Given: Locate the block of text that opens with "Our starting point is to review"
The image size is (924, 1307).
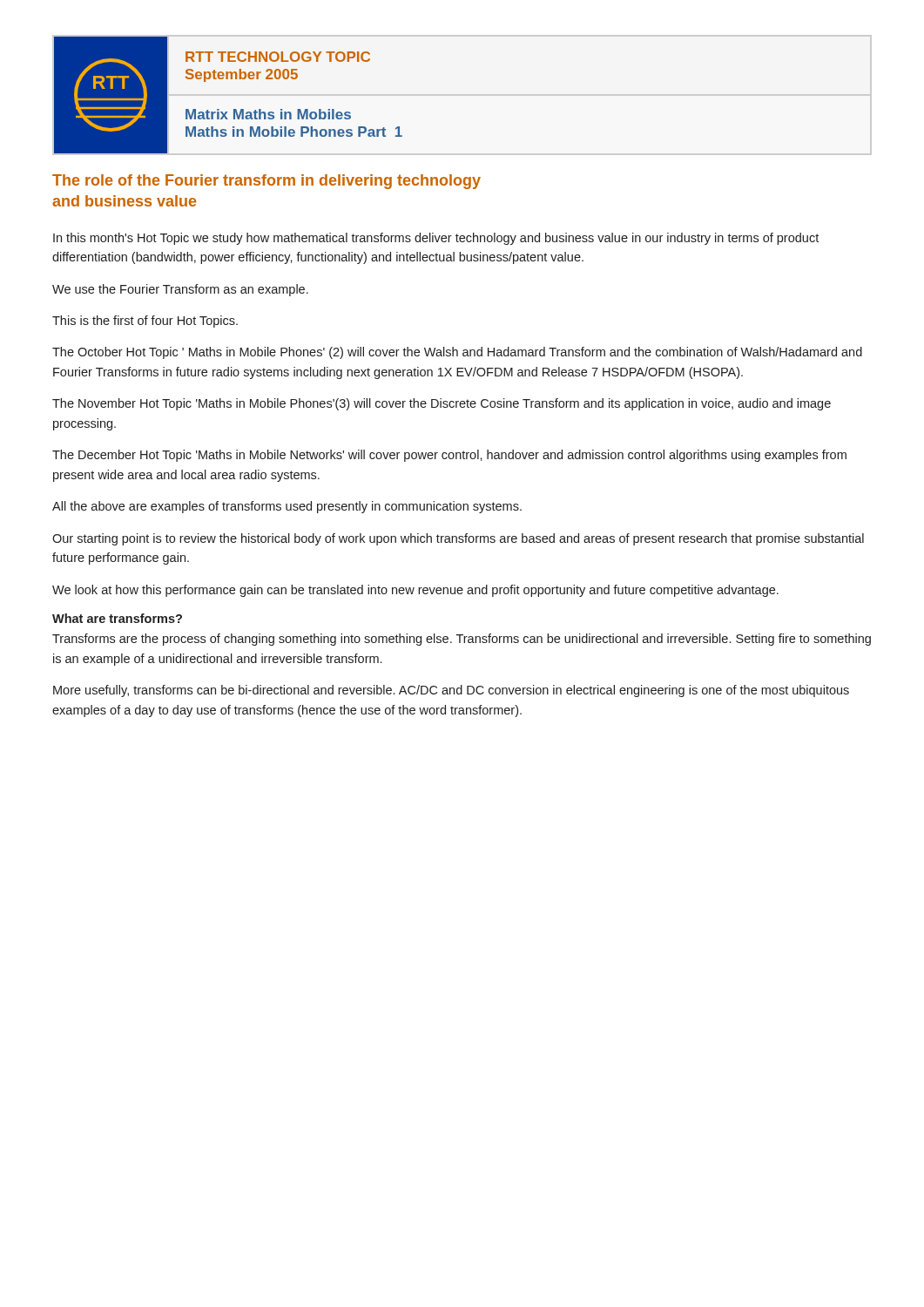Looking at the screenshot, I should 458,548.
